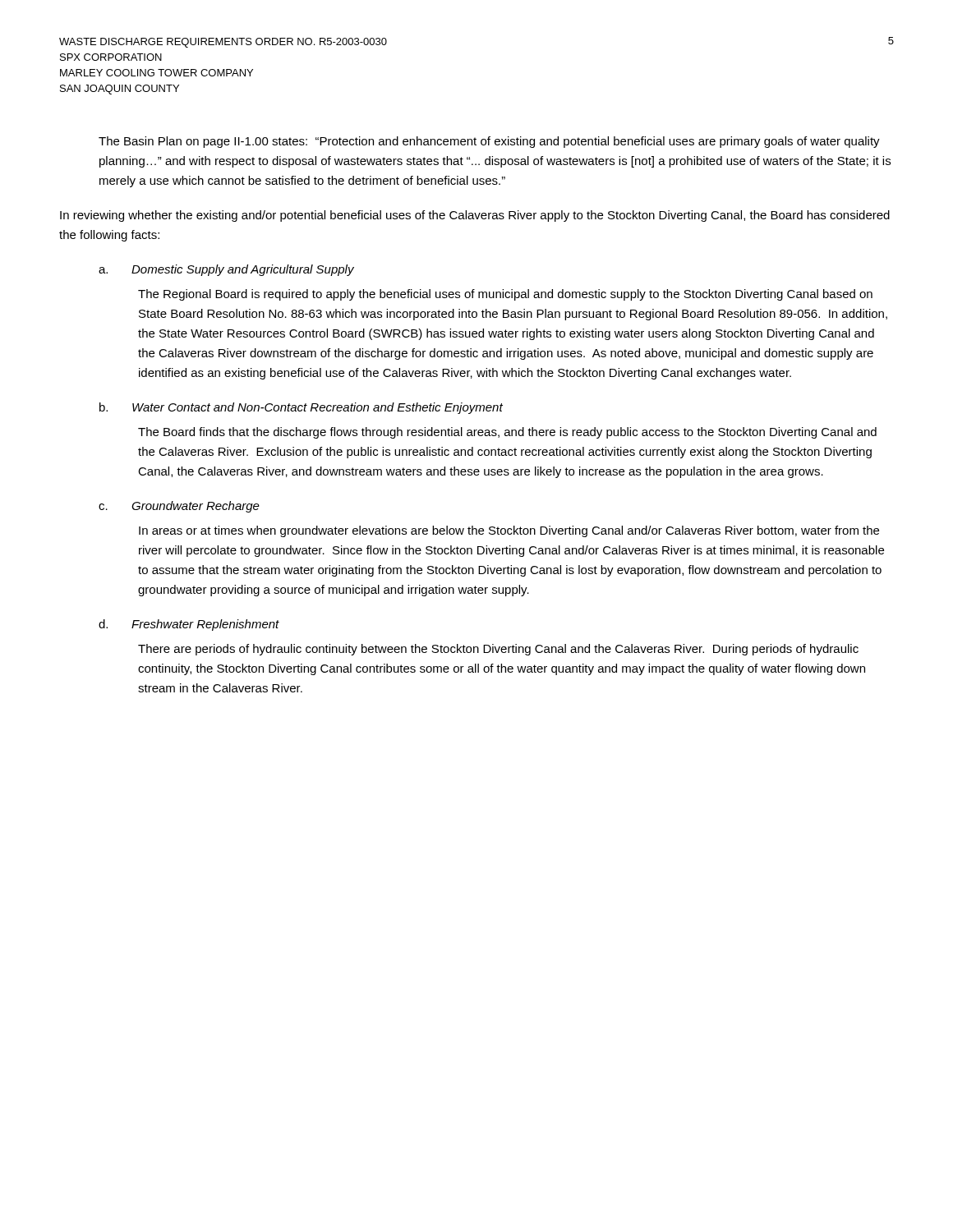This screenshot has height=1232, width=953.
Task: Locate the block of text that opens with "There are periods of hydraulic continuity between the"
Action: (502, 668)
